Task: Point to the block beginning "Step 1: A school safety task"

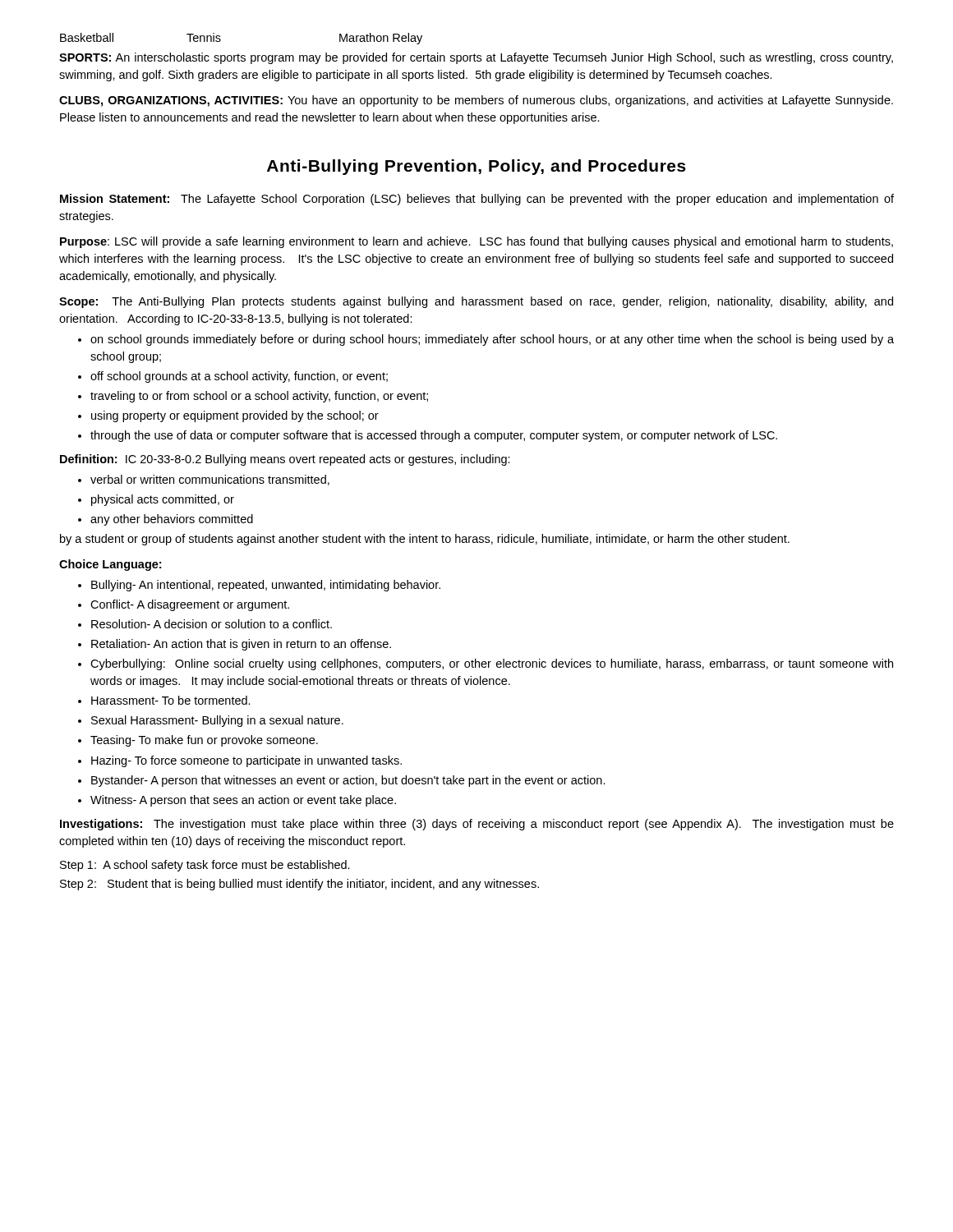Action: coord(205,865)
